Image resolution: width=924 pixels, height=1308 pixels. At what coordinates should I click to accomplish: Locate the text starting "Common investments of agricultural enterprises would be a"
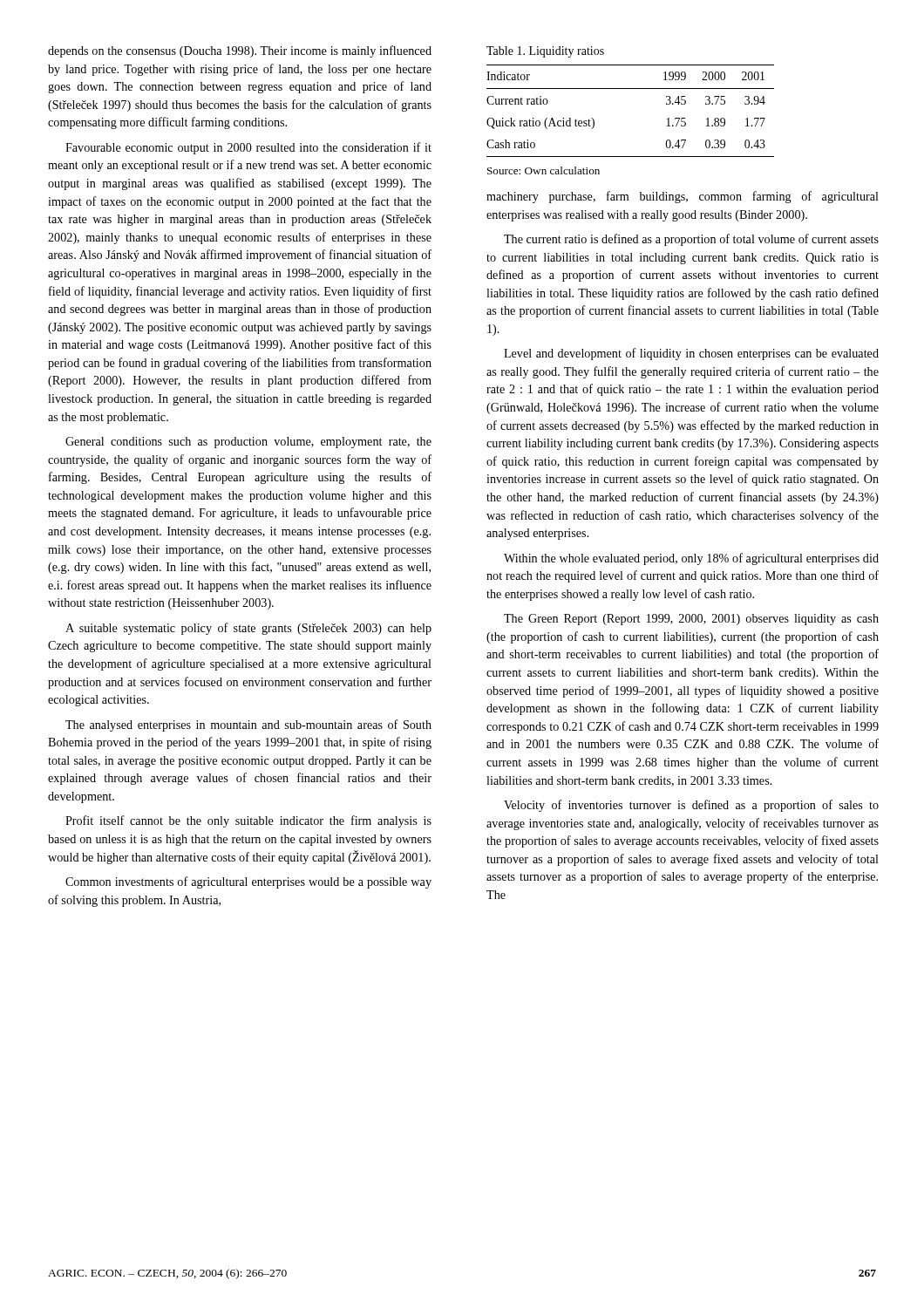(240, 891)
